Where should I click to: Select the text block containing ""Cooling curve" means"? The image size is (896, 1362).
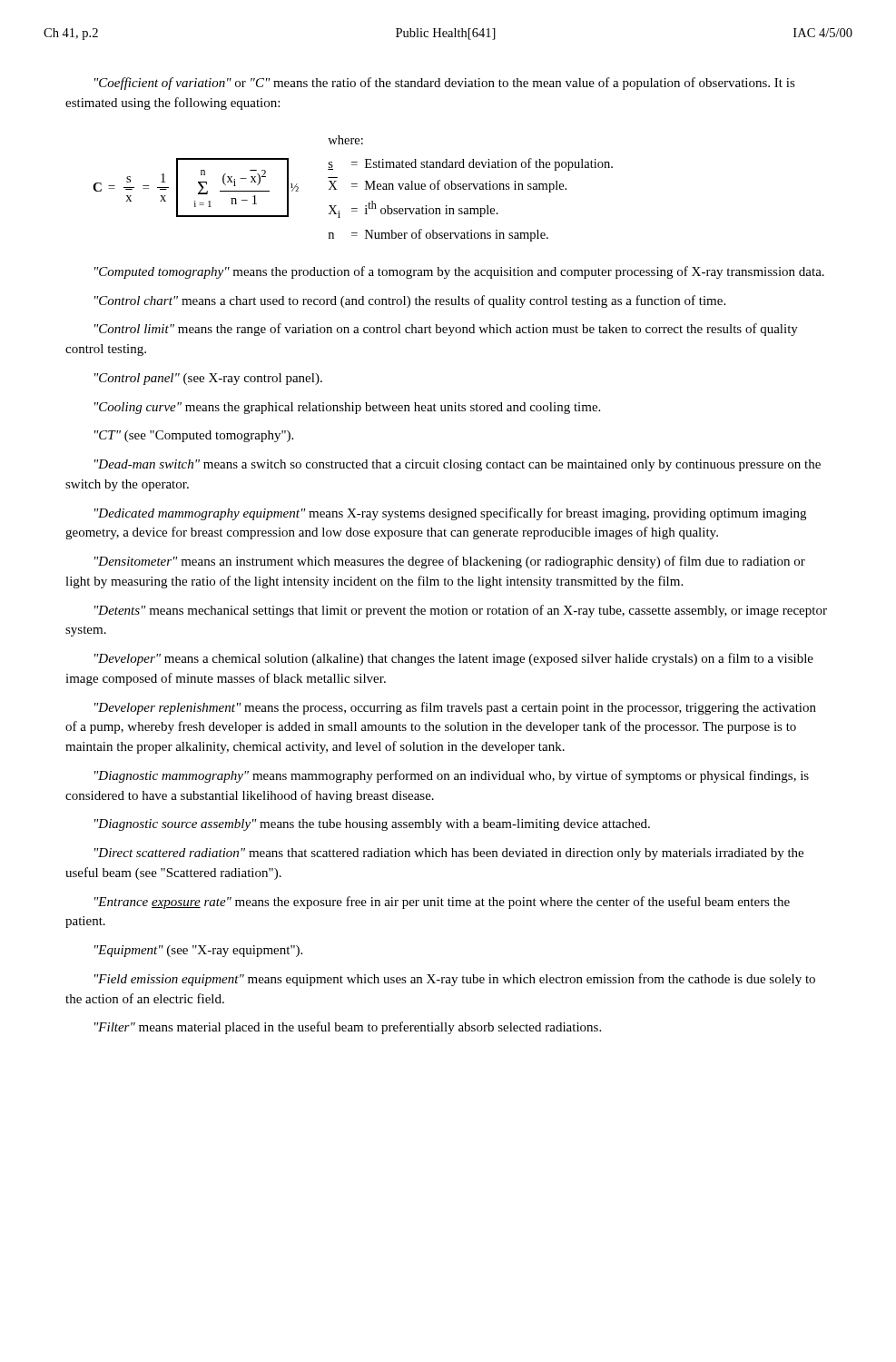click(347, 406)
